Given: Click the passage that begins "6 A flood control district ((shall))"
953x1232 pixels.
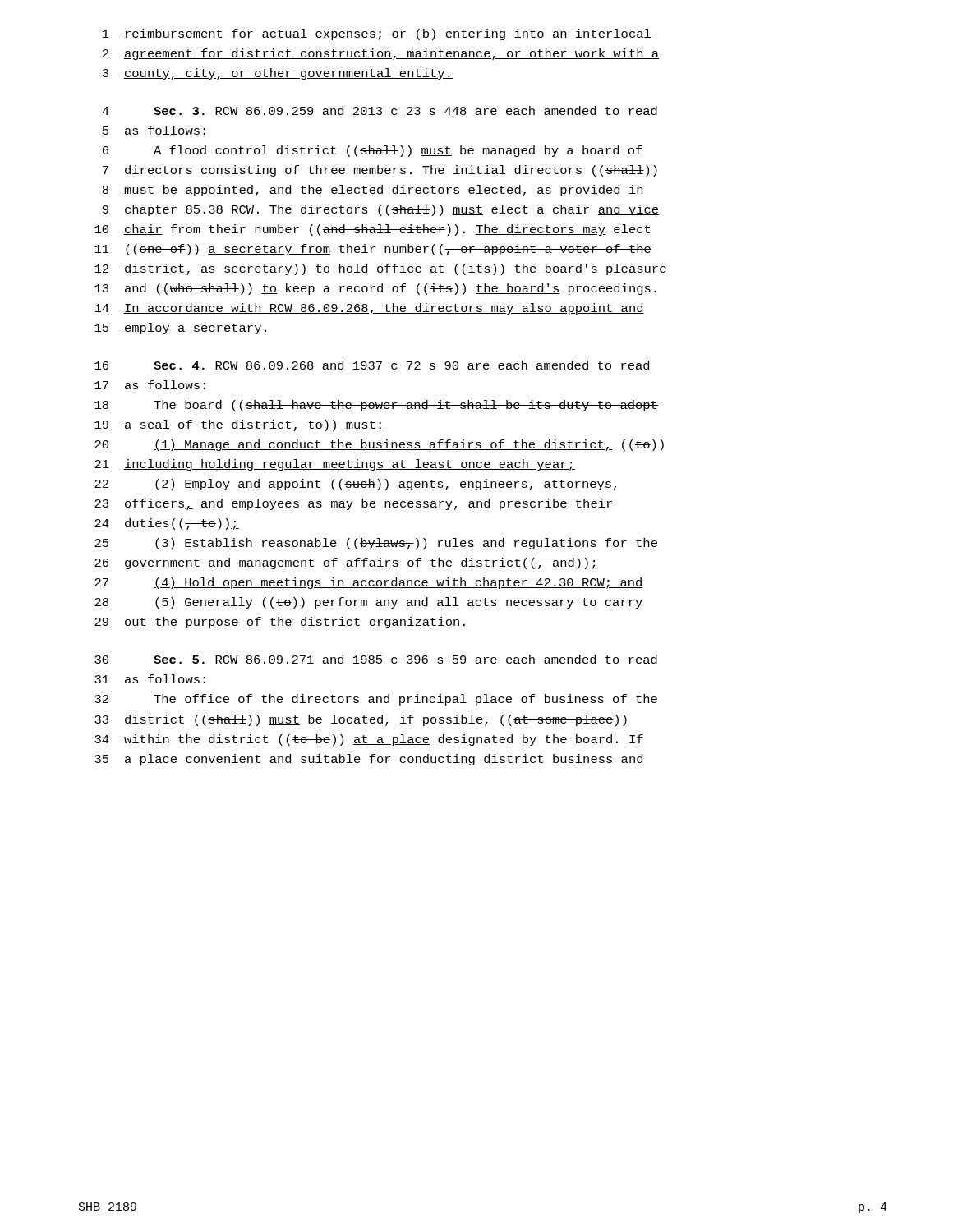Looking at the screenshot, I should [x=483, y=240].
